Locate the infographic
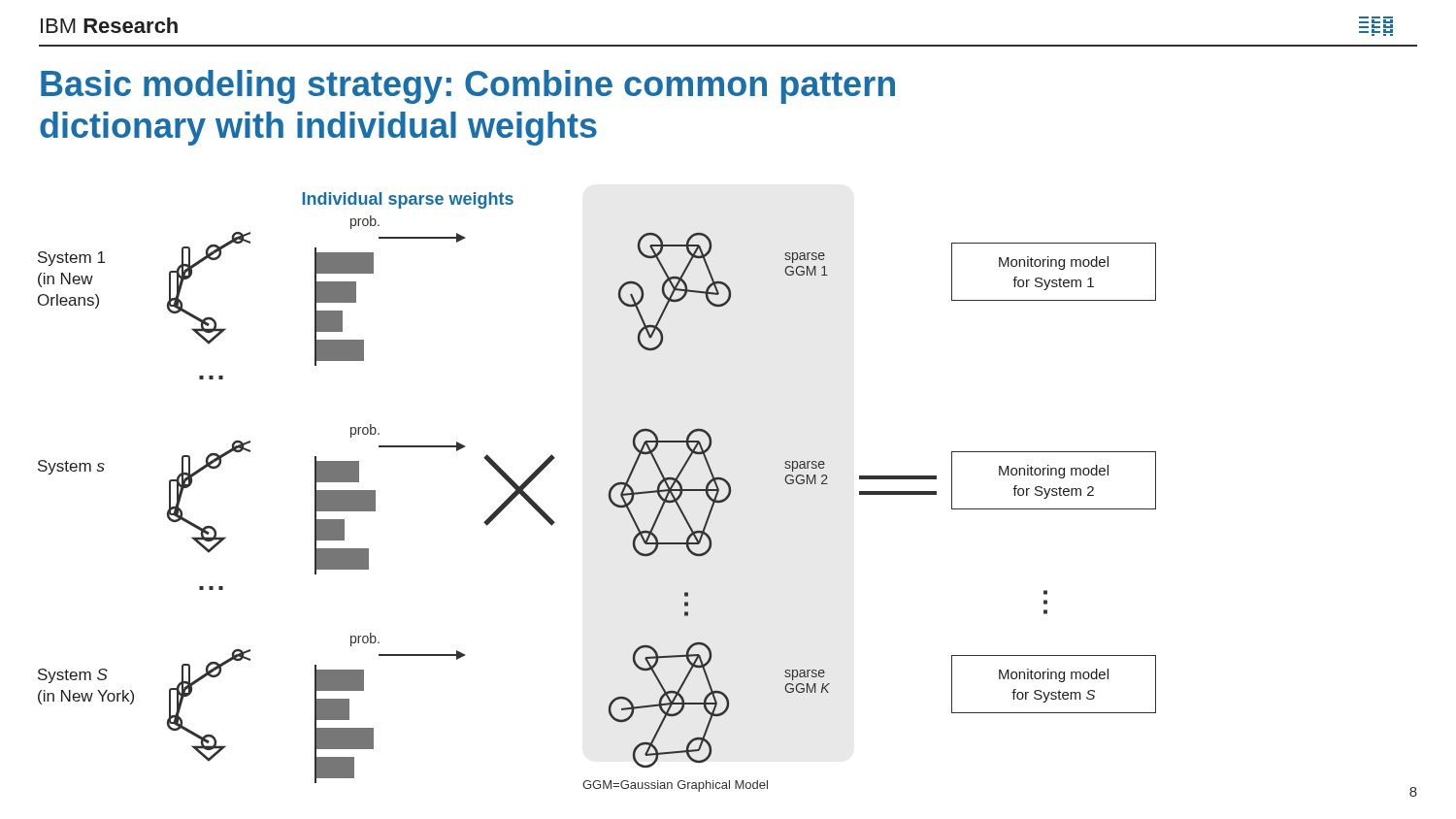This screenshot has width=1456, height=819. click(x=728, y=499)
